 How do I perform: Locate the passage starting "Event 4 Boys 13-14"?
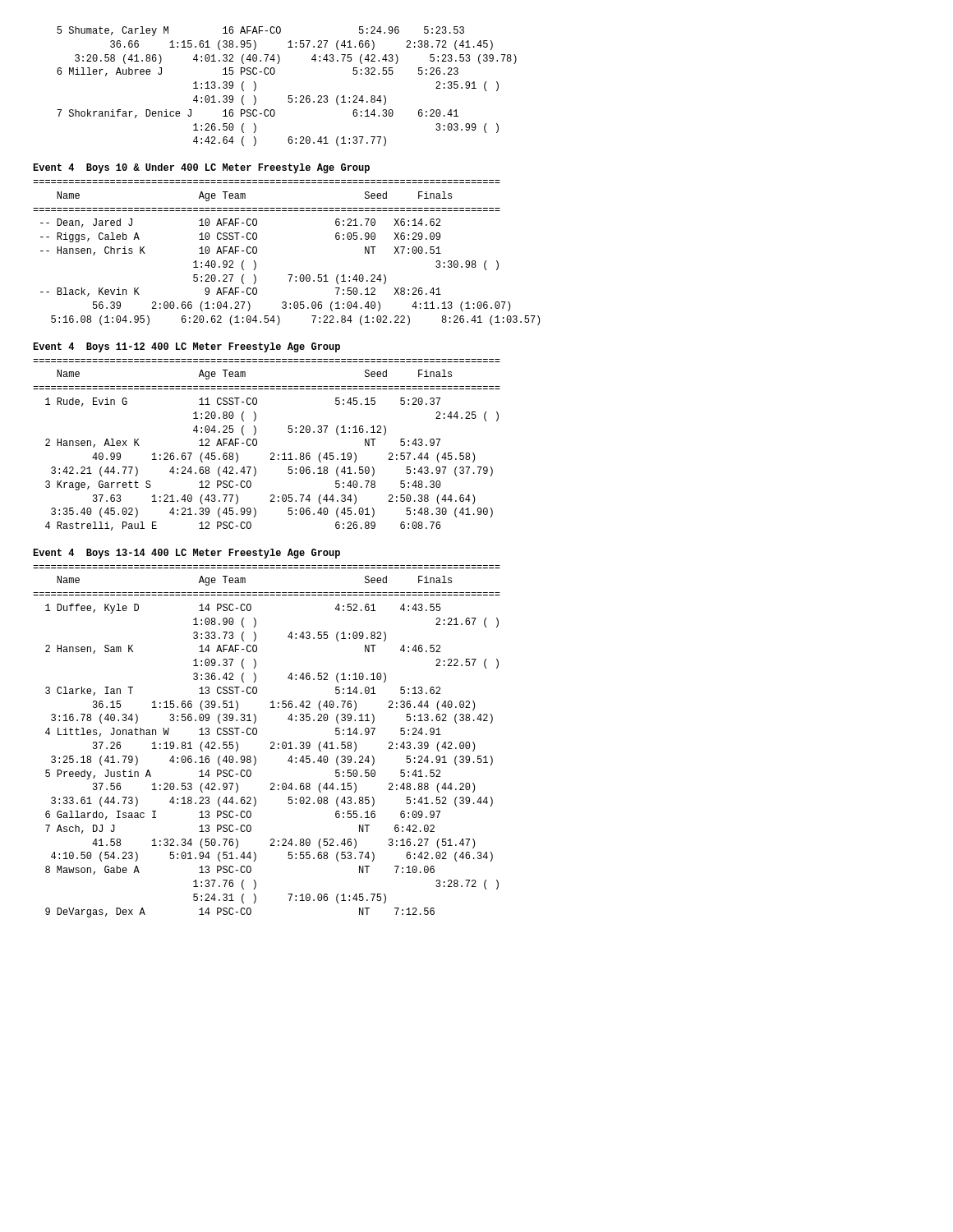coord(476,554)
